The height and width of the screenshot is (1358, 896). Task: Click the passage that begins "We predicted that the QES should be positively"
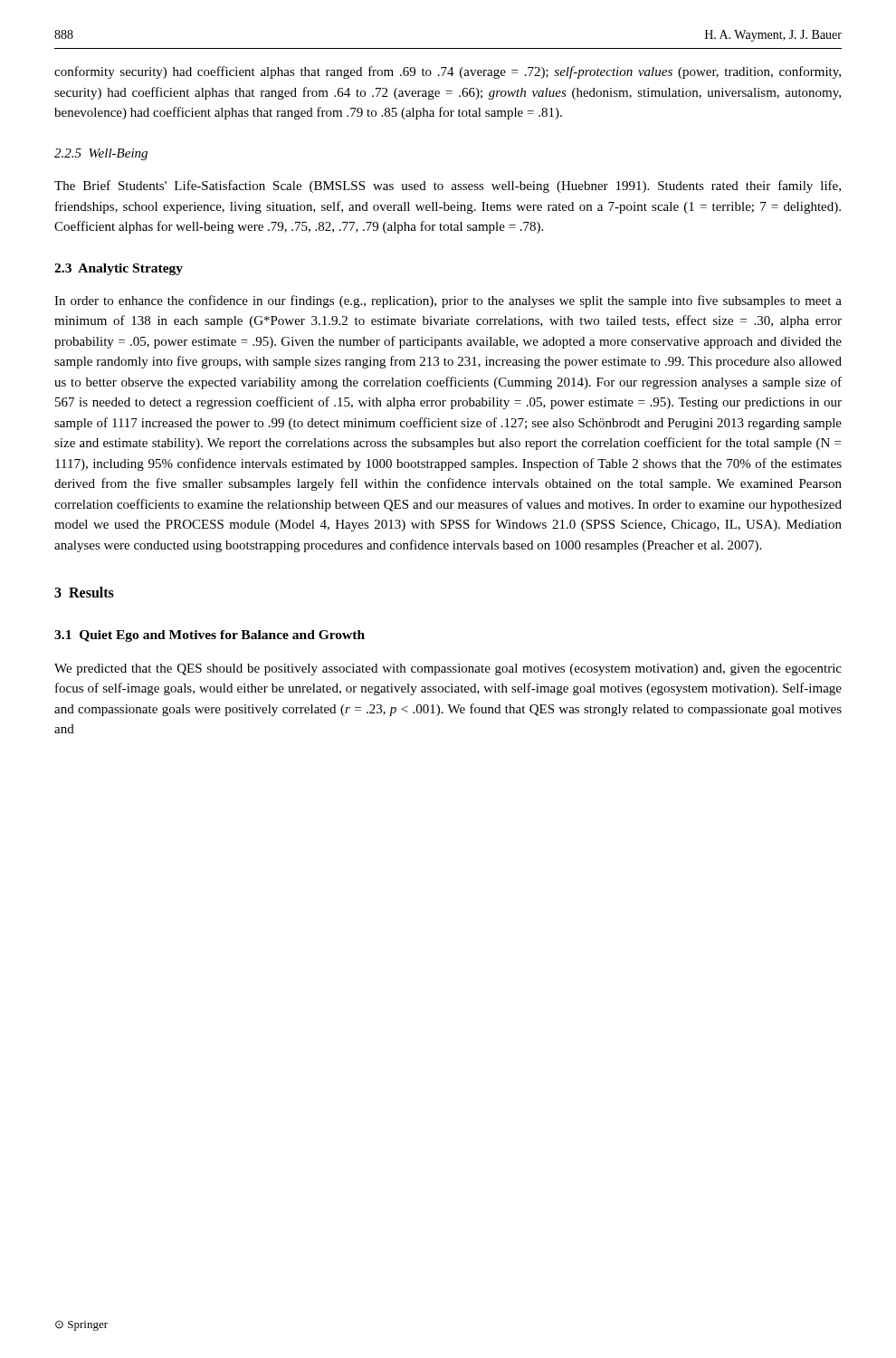(448, 698)
